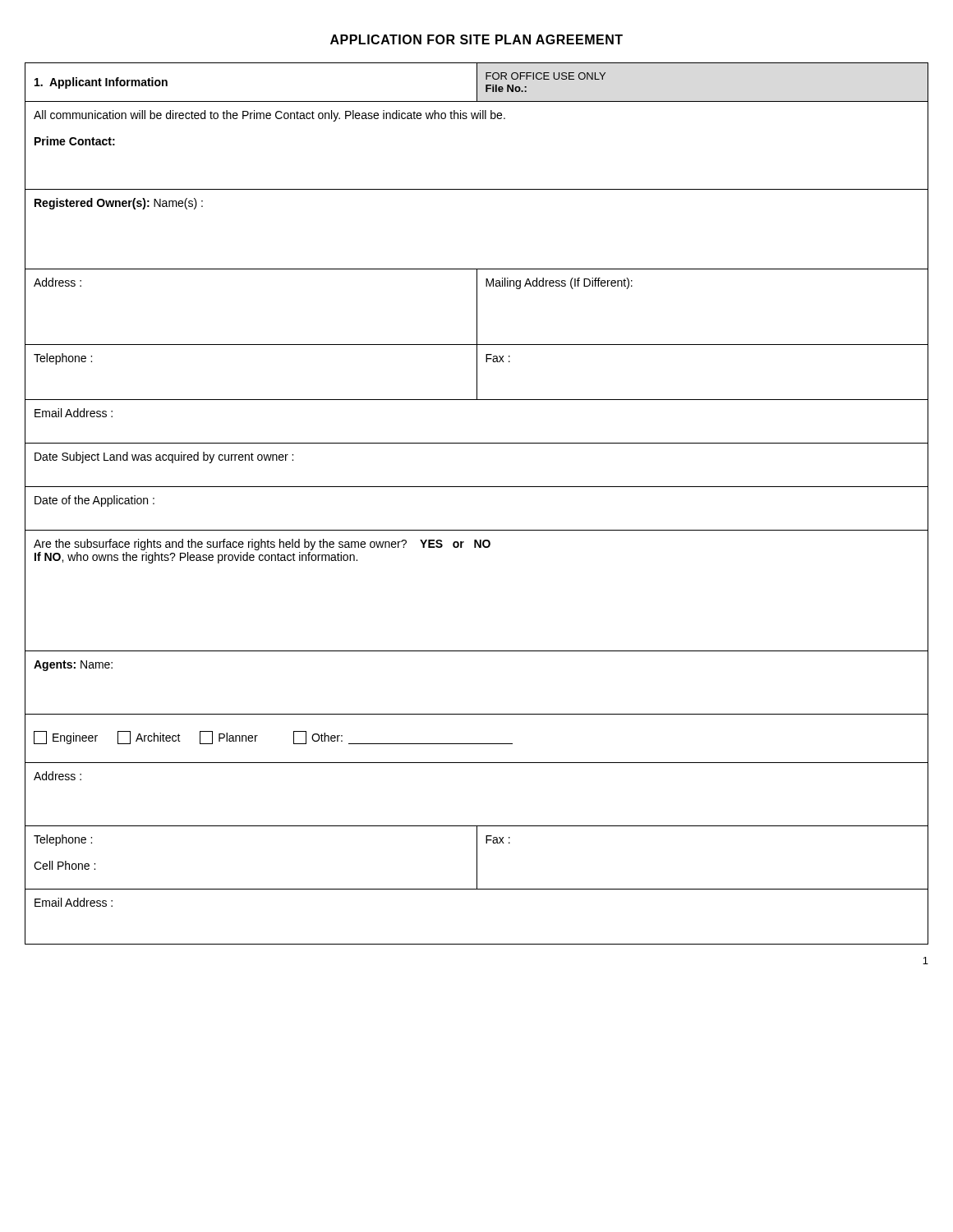Locate a table
Screen dimensions: 1232x953
[476, 504]
